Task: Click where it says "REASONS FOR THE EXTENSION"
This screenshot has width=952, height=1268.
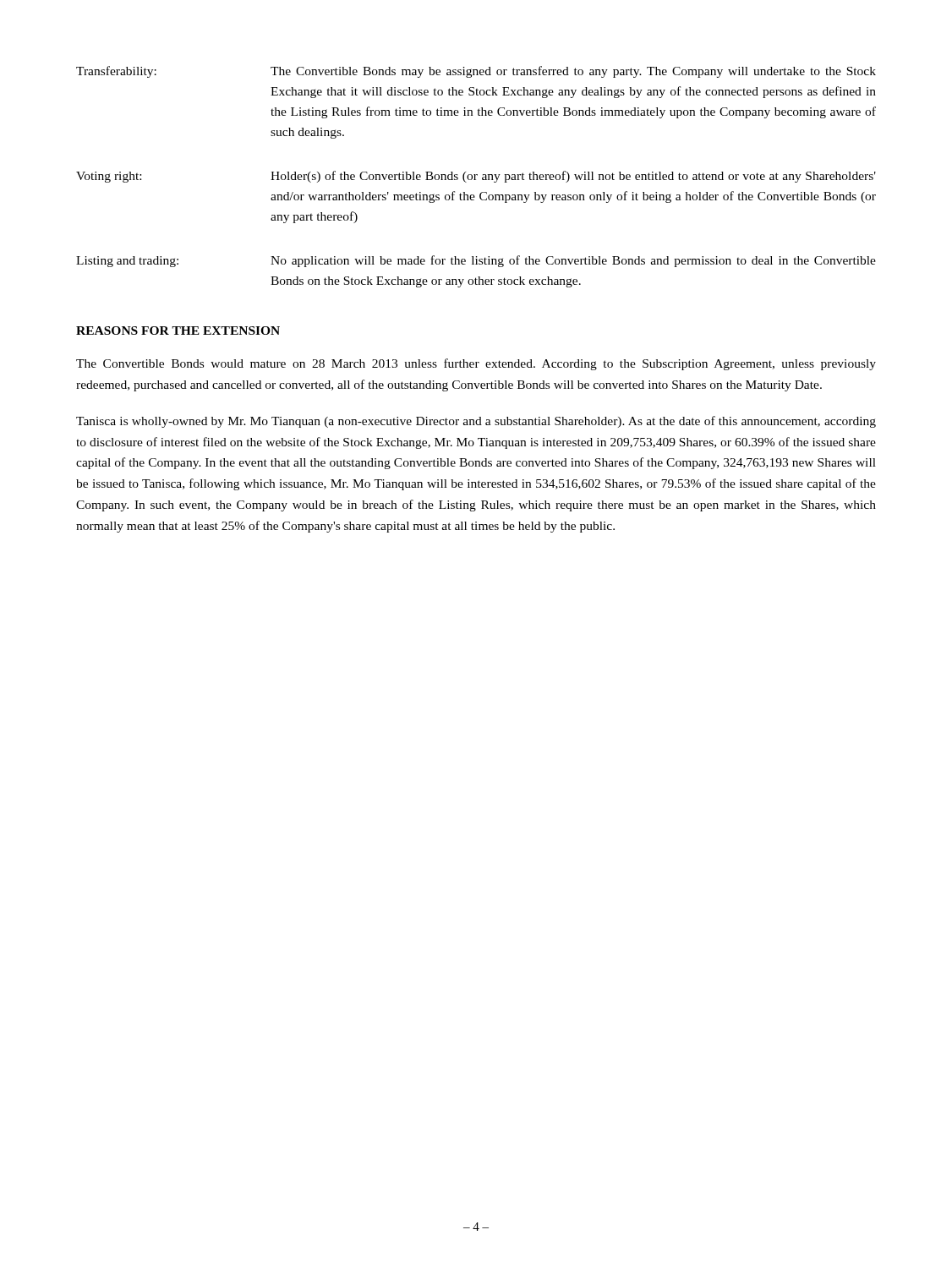Action: [178, 330]
